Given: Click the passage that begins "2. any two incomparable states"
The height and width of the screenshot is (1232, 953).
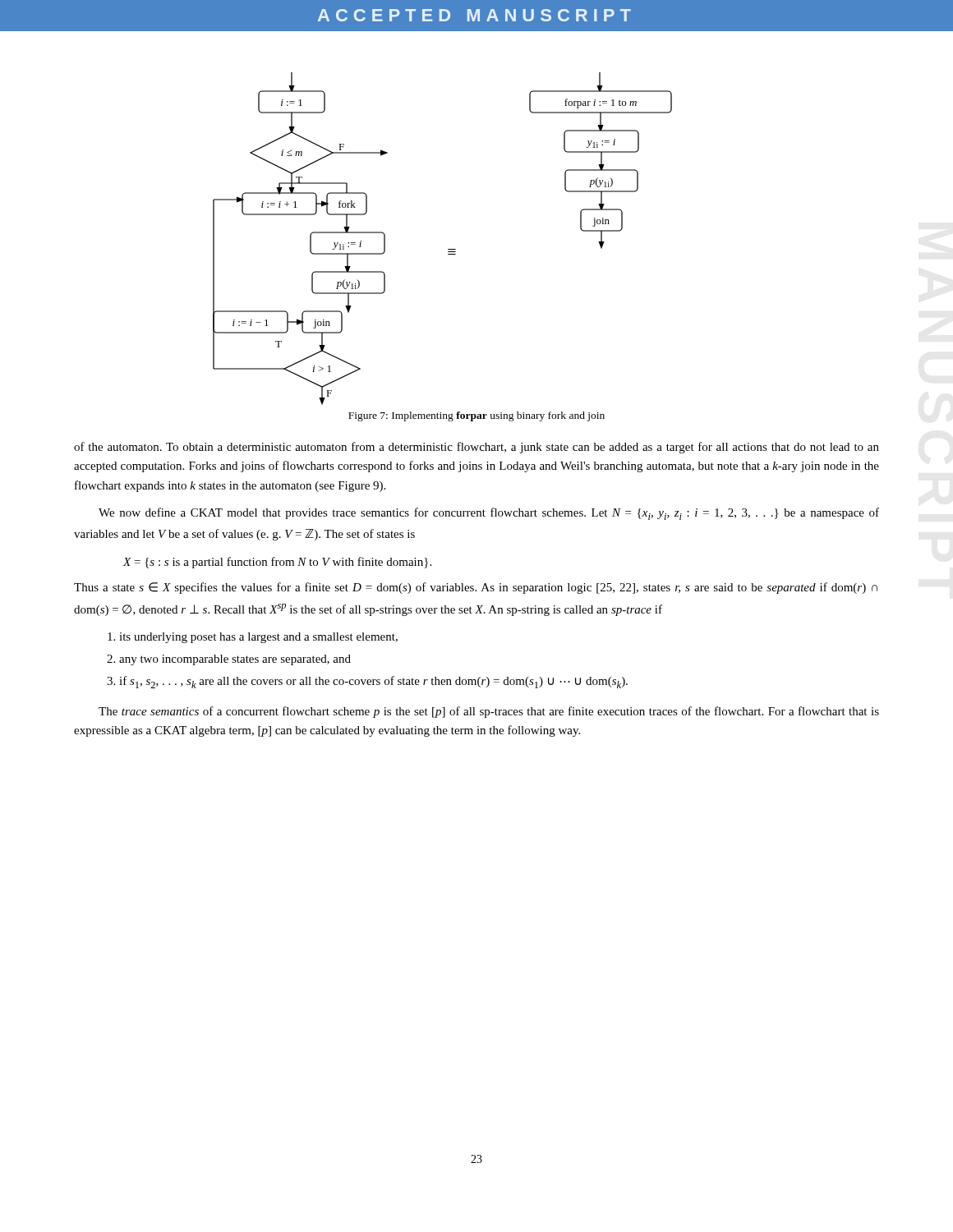Looking at the screenshot, I should click(x=229, y=659).
